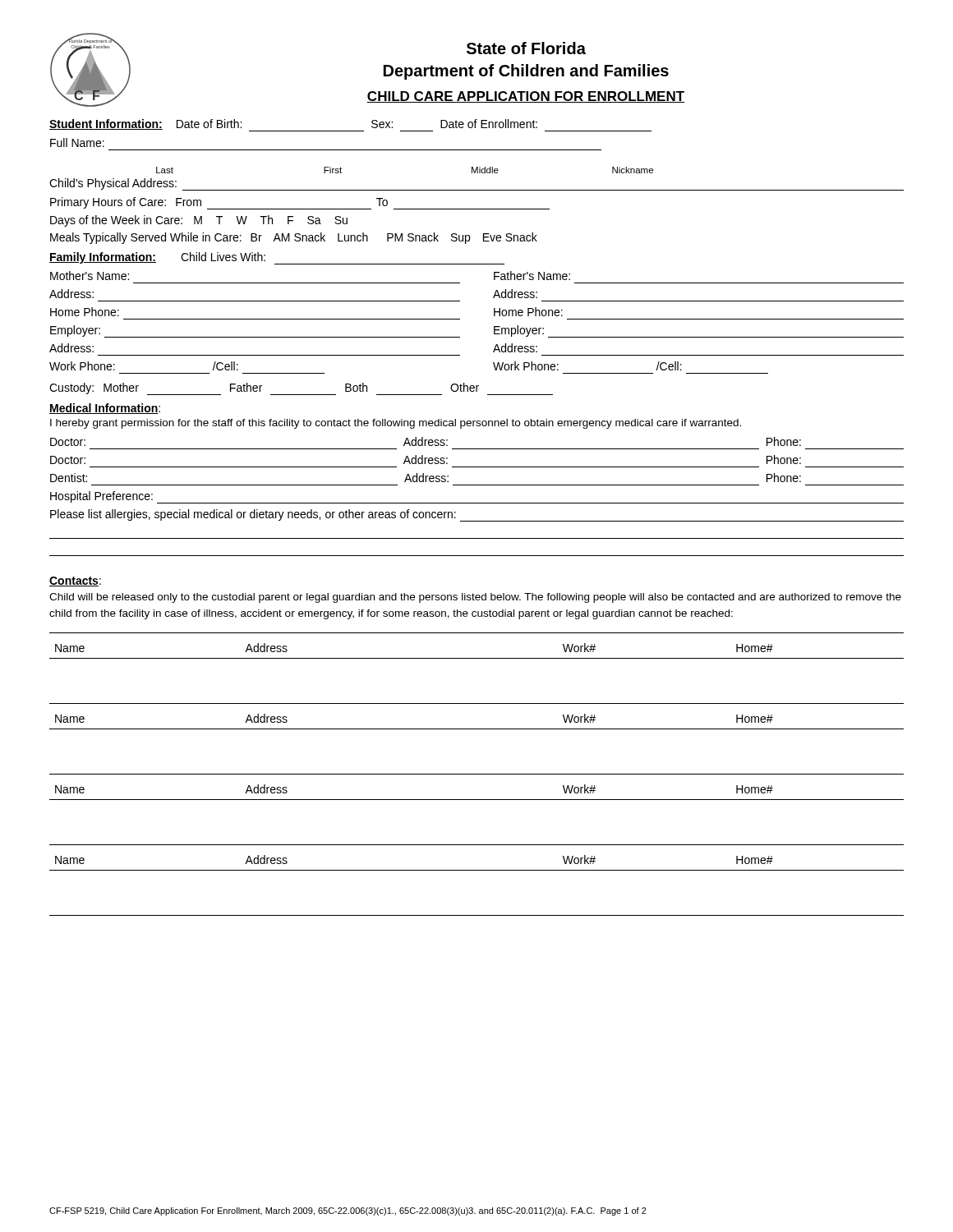Where does it say "Primary Hours of Care: From To"?

pos(299,202)
